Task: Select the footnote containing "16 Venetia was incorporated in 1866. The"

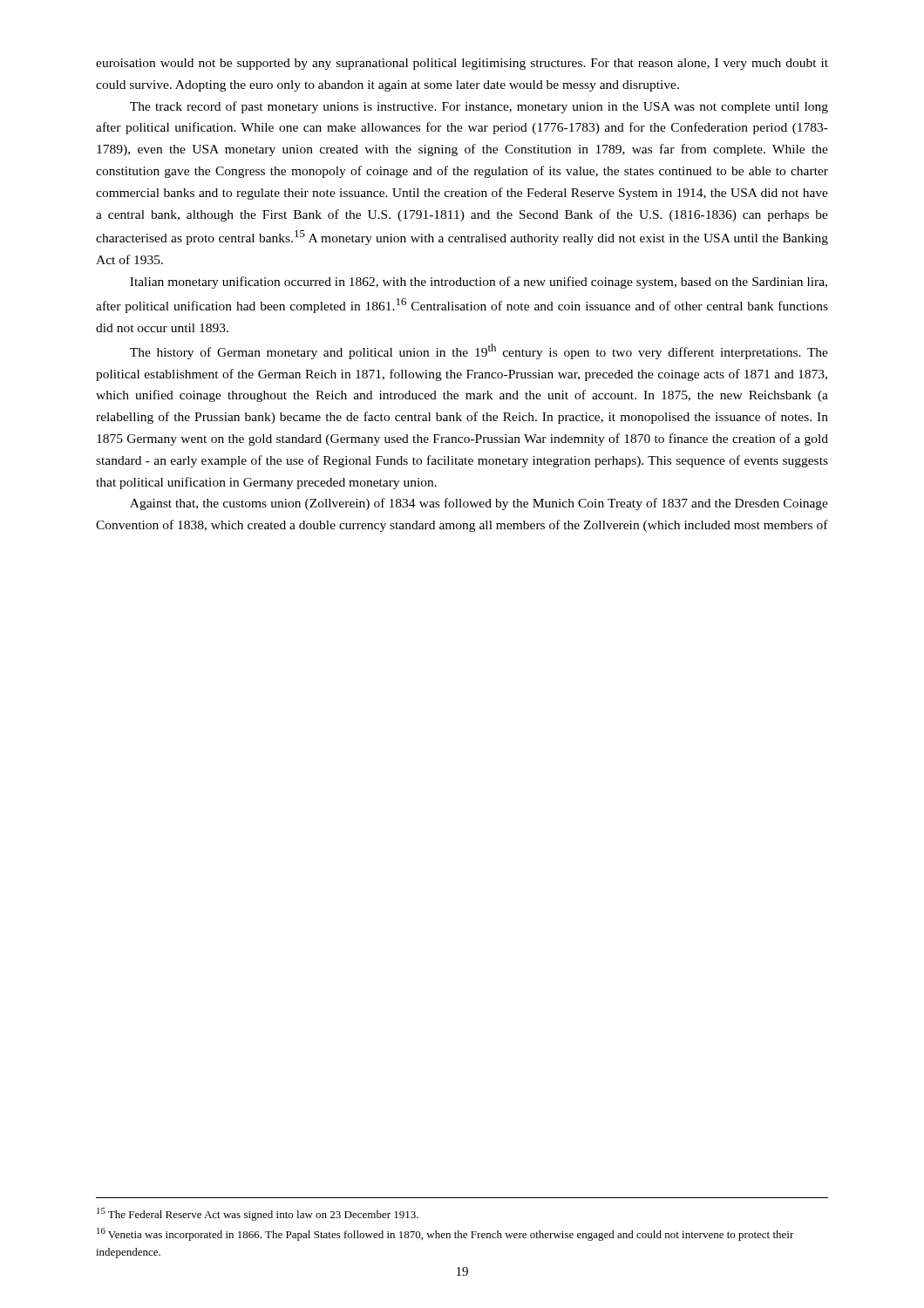Action: (x=462, y=1242)
